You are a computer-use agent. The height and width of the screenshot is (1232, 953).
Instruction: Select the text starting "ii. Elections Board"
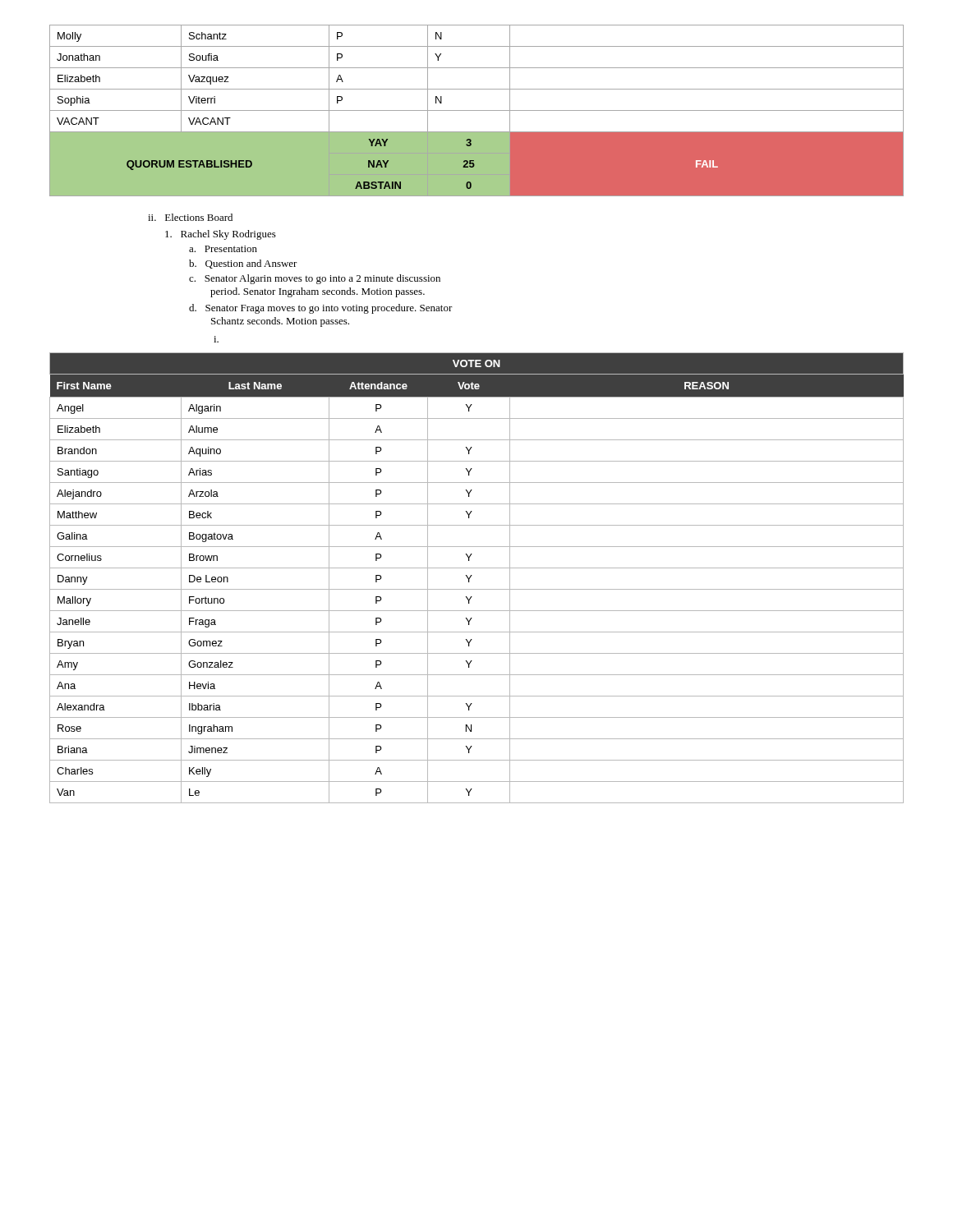190,217
